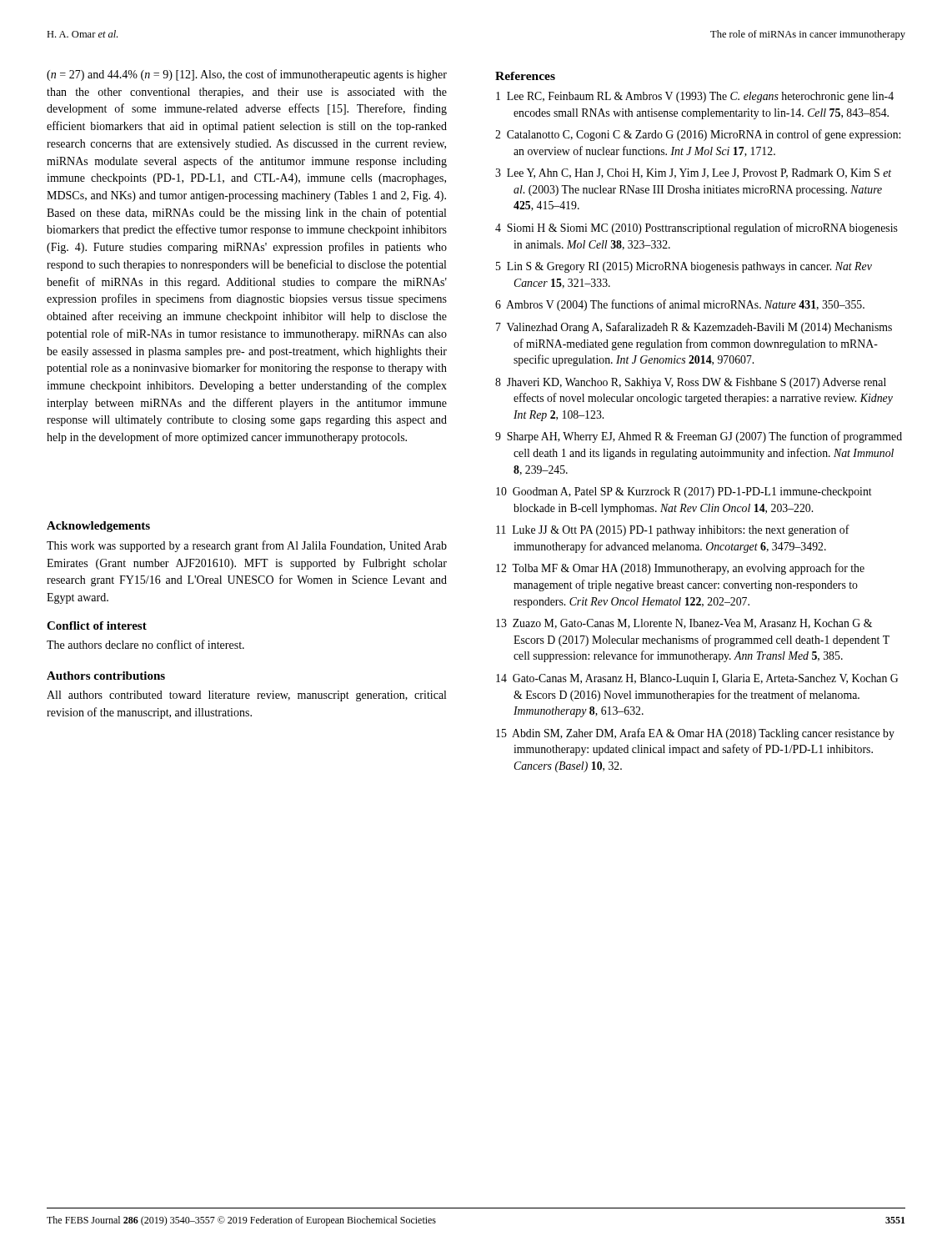Viewport: 952px width, 1251px height.
Task: Point to the block beginning "14 Gato-Canas M, Arasanz H, Blanco-Luquin I, Glaria"
Action: click(x=697, y=695)
